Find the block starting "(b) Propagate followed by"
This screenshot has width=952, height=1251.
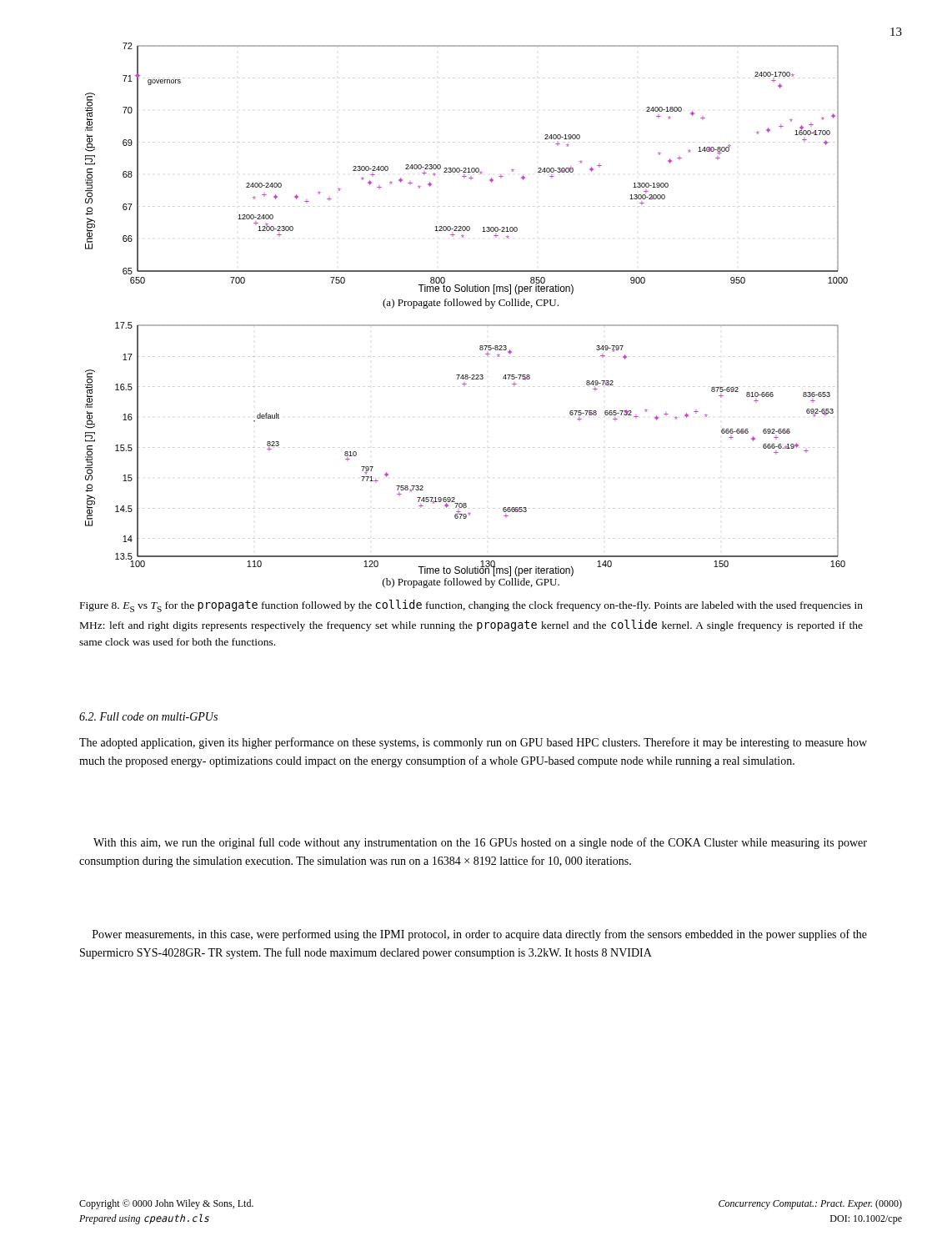pos(471,582)
